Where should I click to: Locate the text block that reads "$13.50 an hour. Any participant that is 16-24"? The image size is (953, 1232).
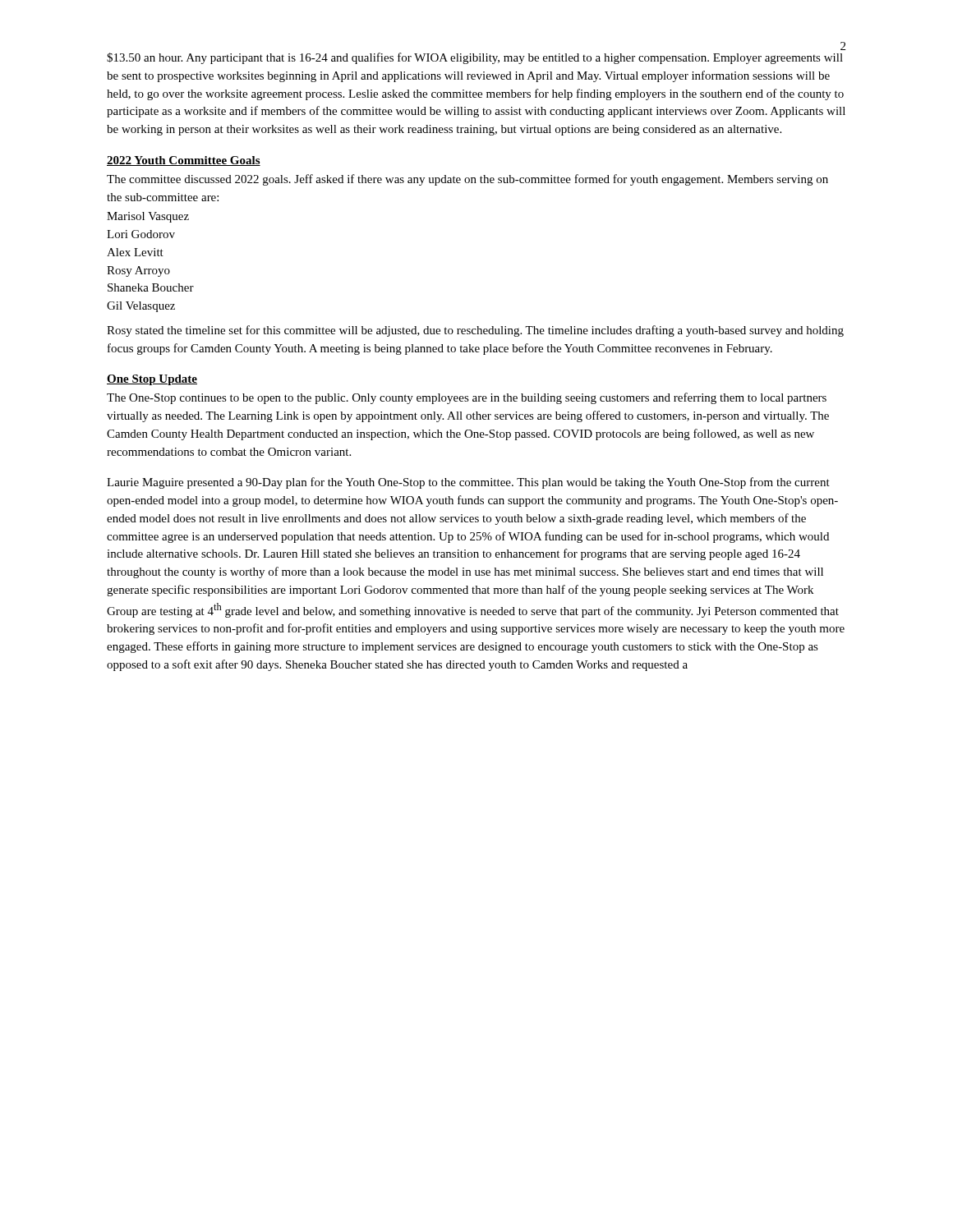476,93
